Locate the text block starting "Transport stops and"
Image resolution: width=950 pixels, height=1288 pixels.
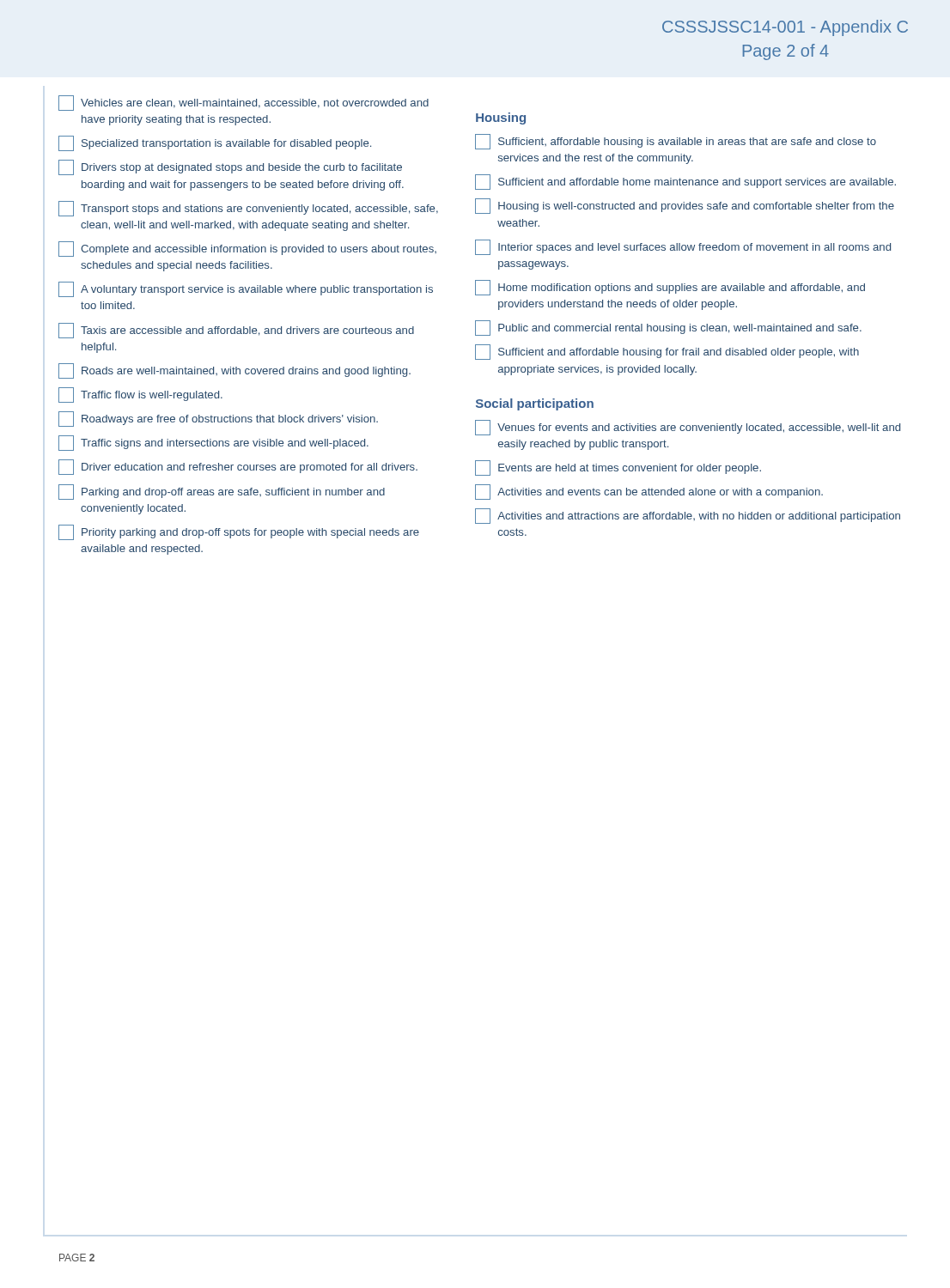pyautogui.click(x=252, y=216)
